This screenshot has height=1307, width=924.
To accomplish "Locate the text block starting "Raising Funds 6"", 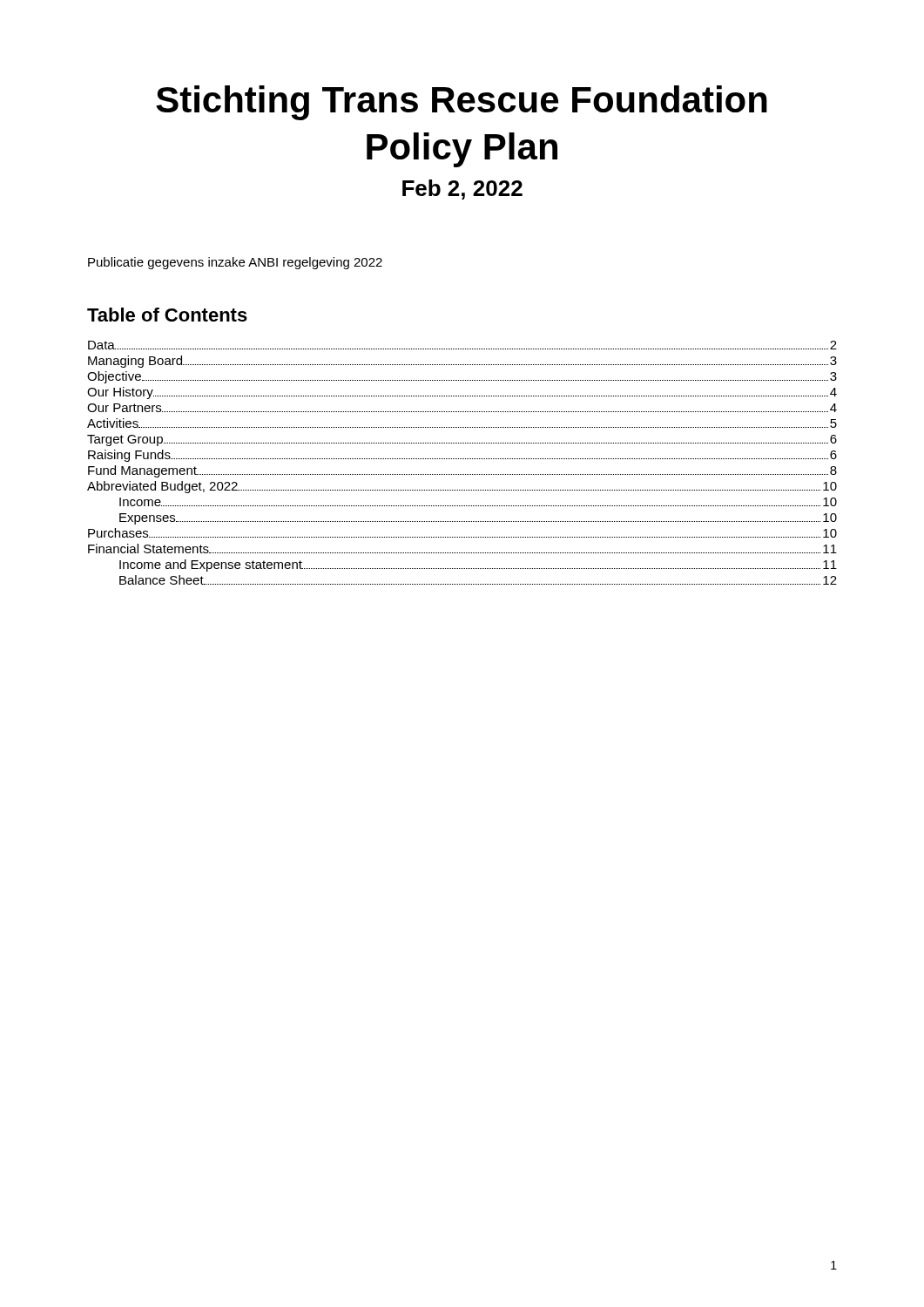I will pyautogui.click(x=462, y=454).
